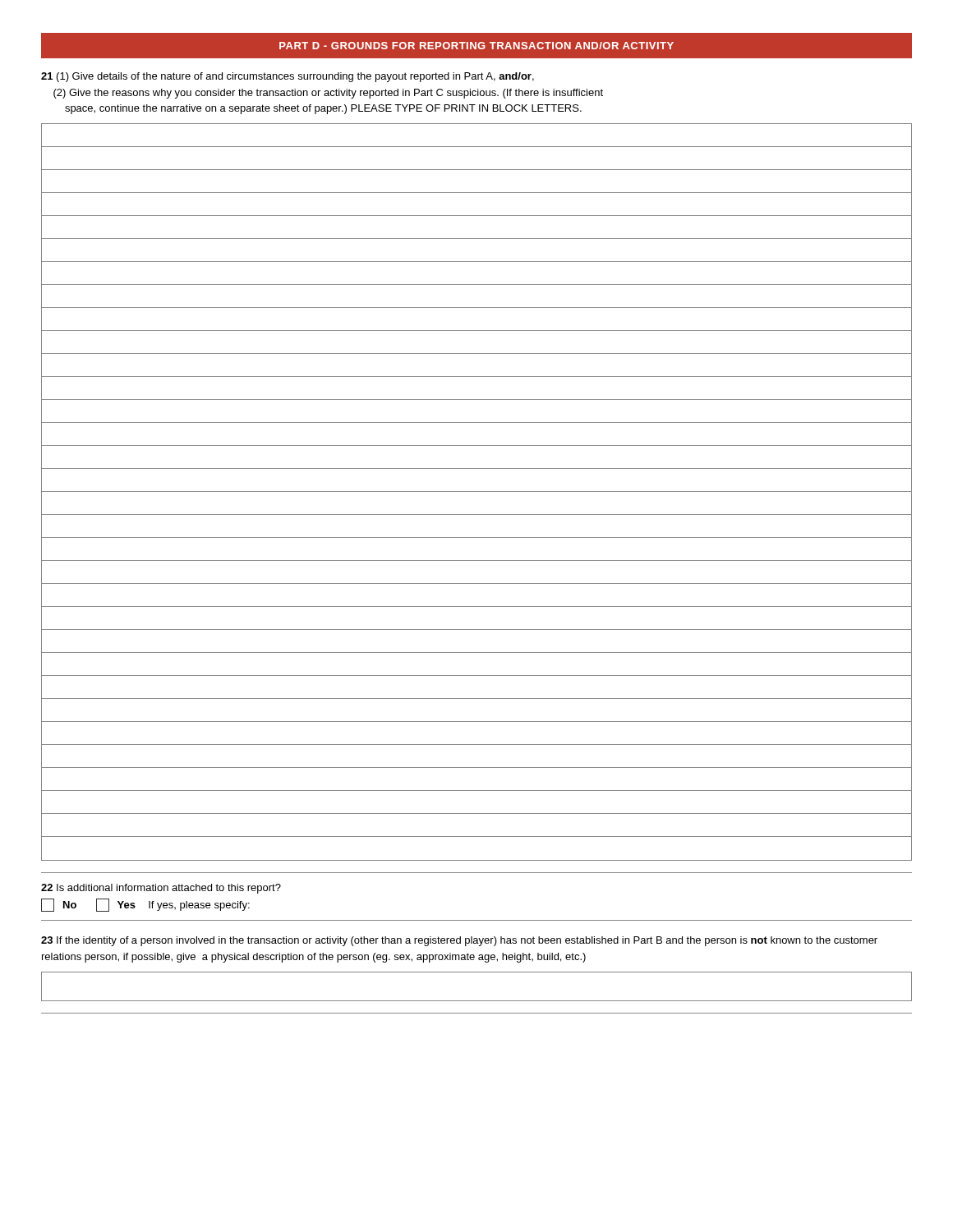The width and height of the screenshot is (953, 1232).
Task: Find the block starting "23 If the identity of a"
Action: 476,966
